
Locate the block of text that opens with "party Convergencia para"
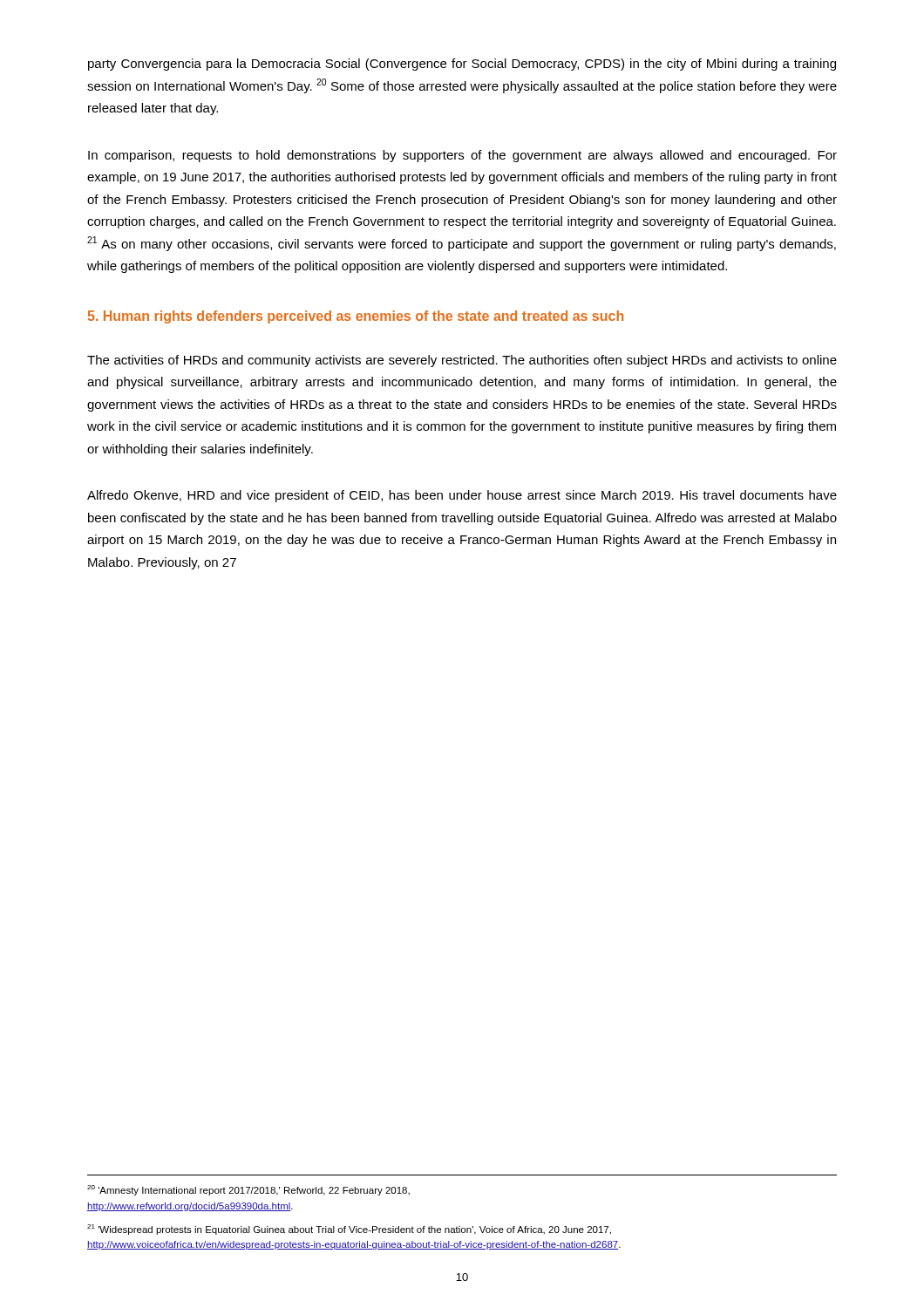click(x=462, y=85)
